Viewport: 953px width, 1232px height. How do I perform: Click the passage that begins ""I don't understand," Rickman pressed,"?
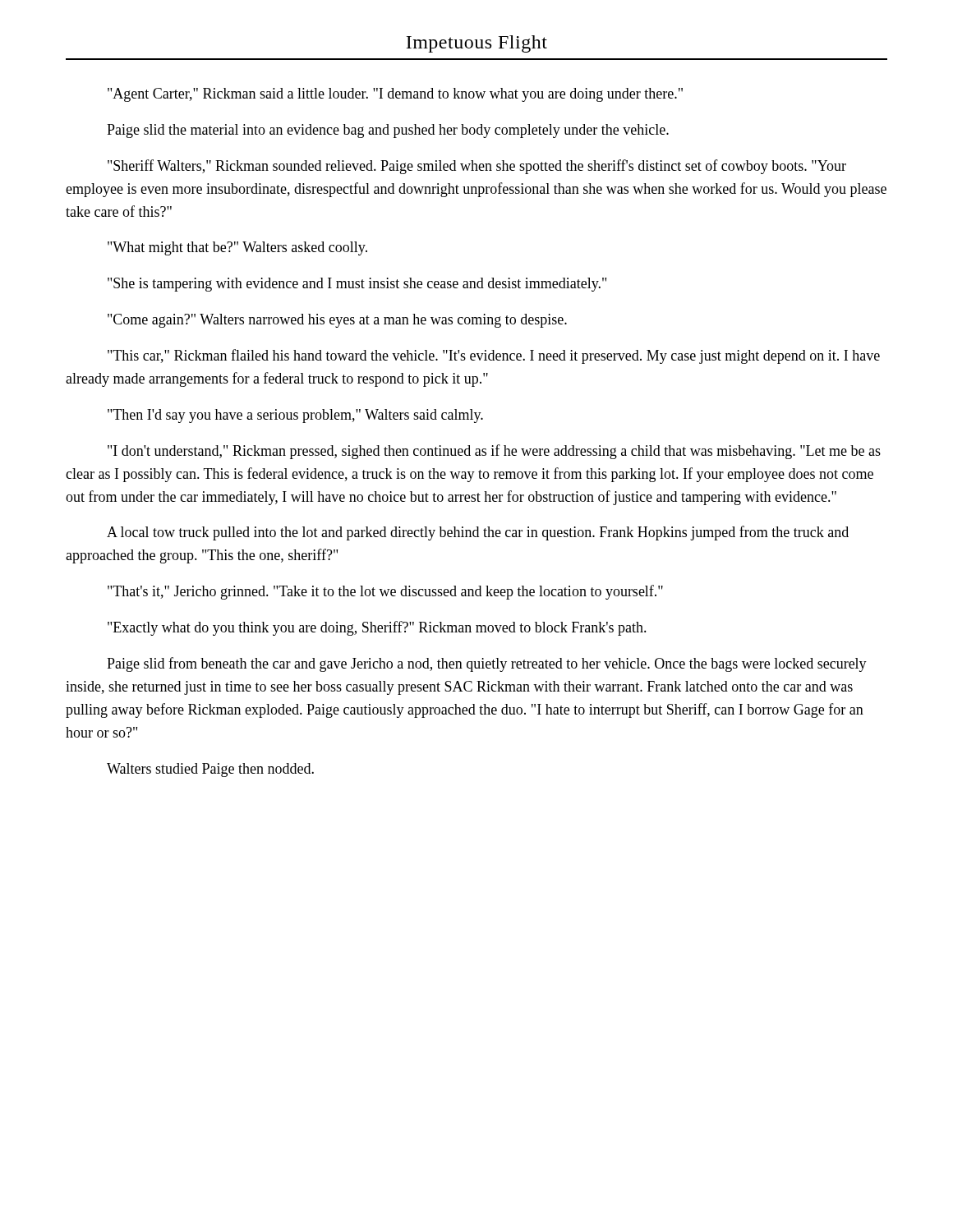pos(473,474)
